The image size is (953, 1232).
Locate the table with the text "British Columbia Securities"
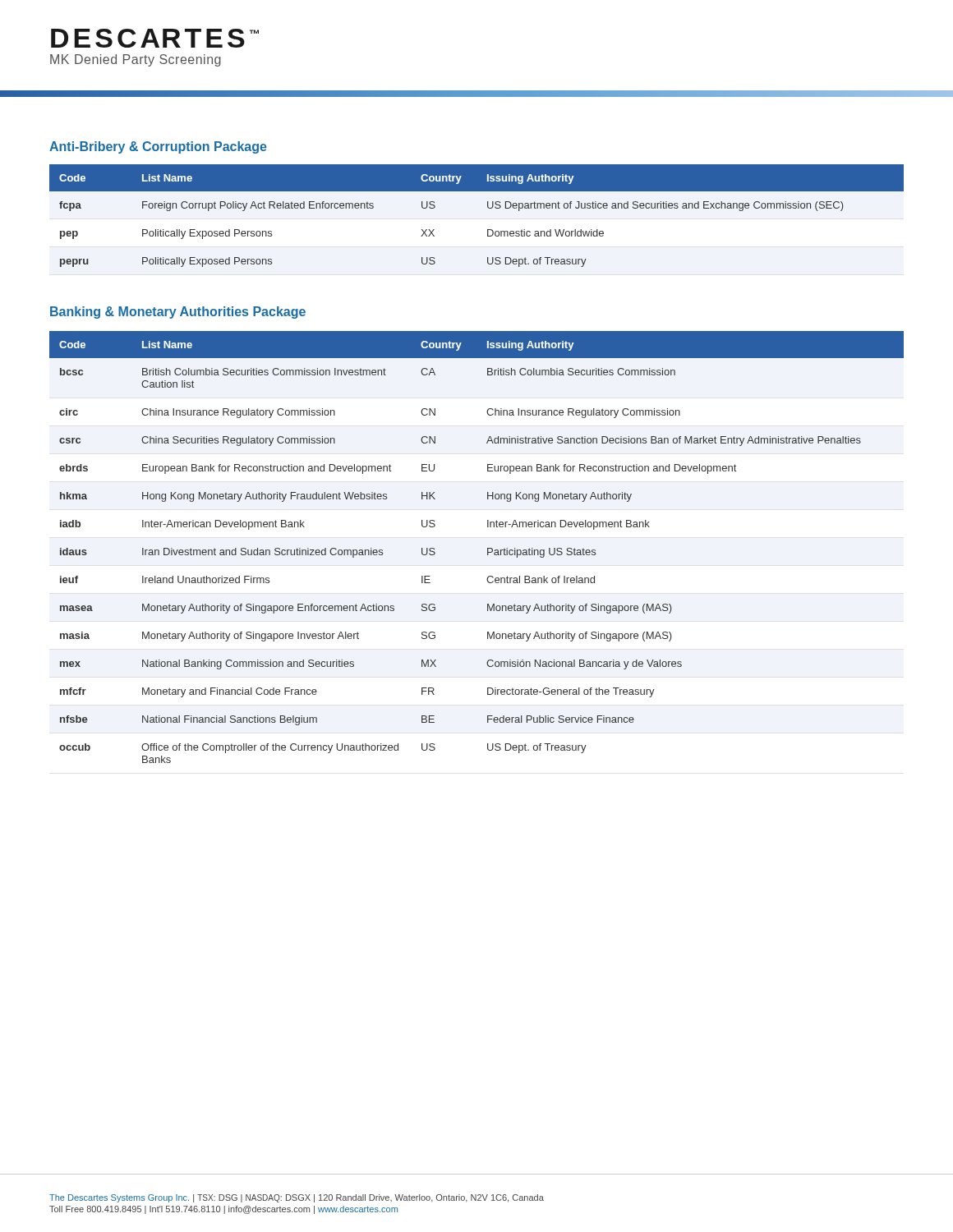pyautogui.click(x=476, y=552)
